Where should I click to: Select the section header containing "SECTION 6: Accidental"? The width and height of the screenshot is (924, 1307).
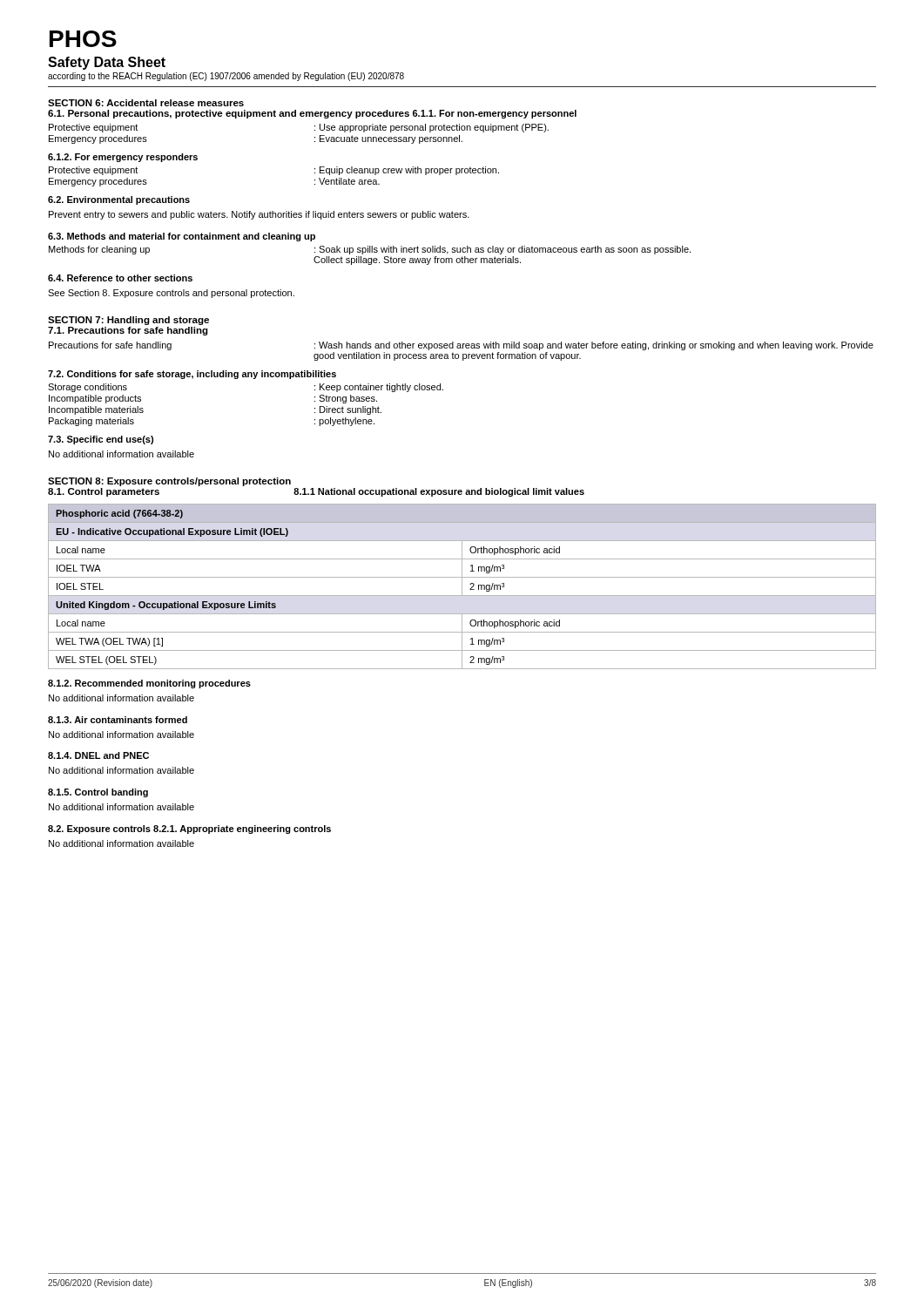[x=229, y=108]
